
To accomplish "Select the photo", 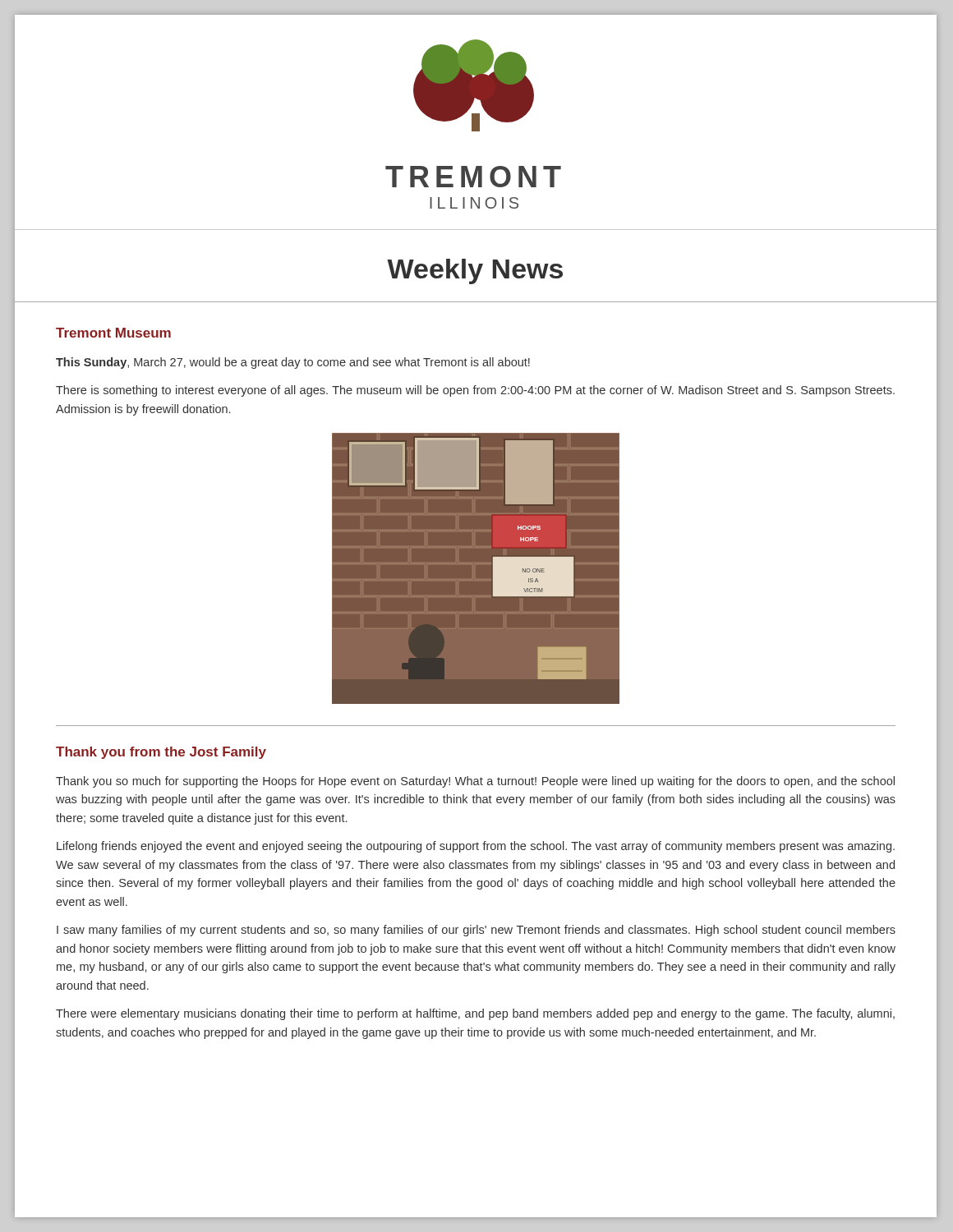I will 476,570.
